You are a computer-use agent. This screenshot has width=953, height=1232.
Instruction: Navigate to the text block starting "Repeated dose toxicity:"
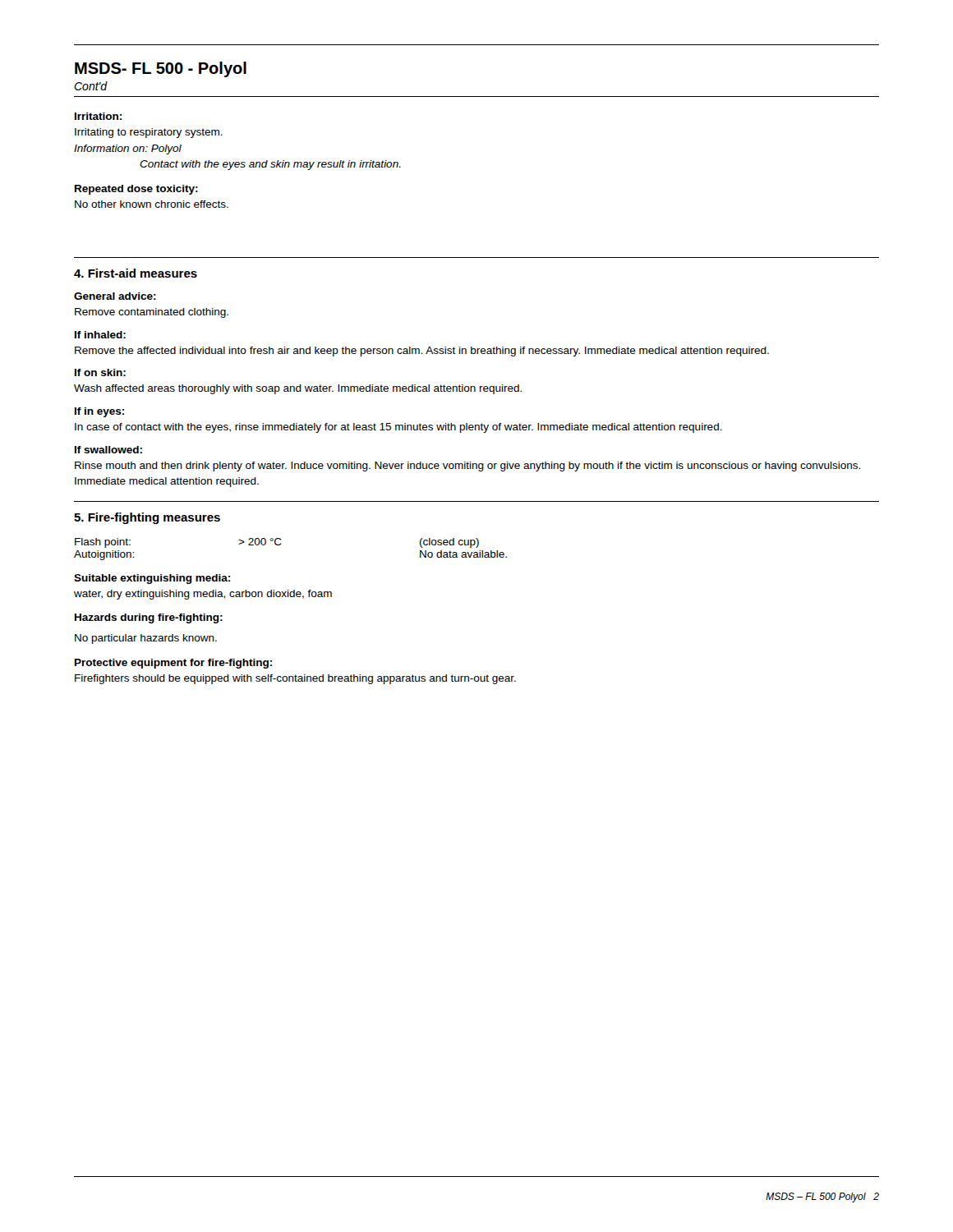[136, 188]
